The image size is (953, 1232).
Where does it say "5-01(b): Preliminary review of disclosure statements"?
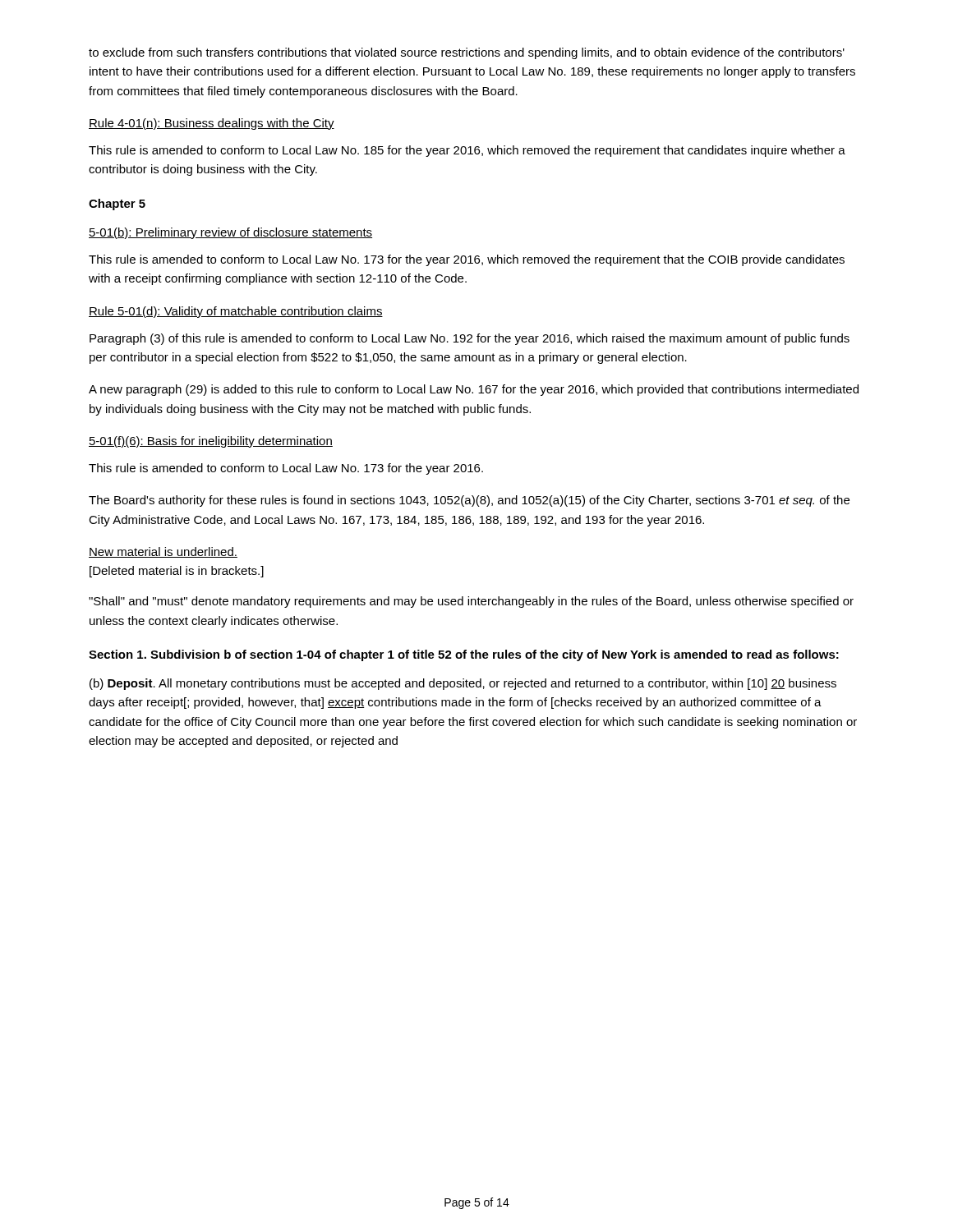[x=230, y=232]
